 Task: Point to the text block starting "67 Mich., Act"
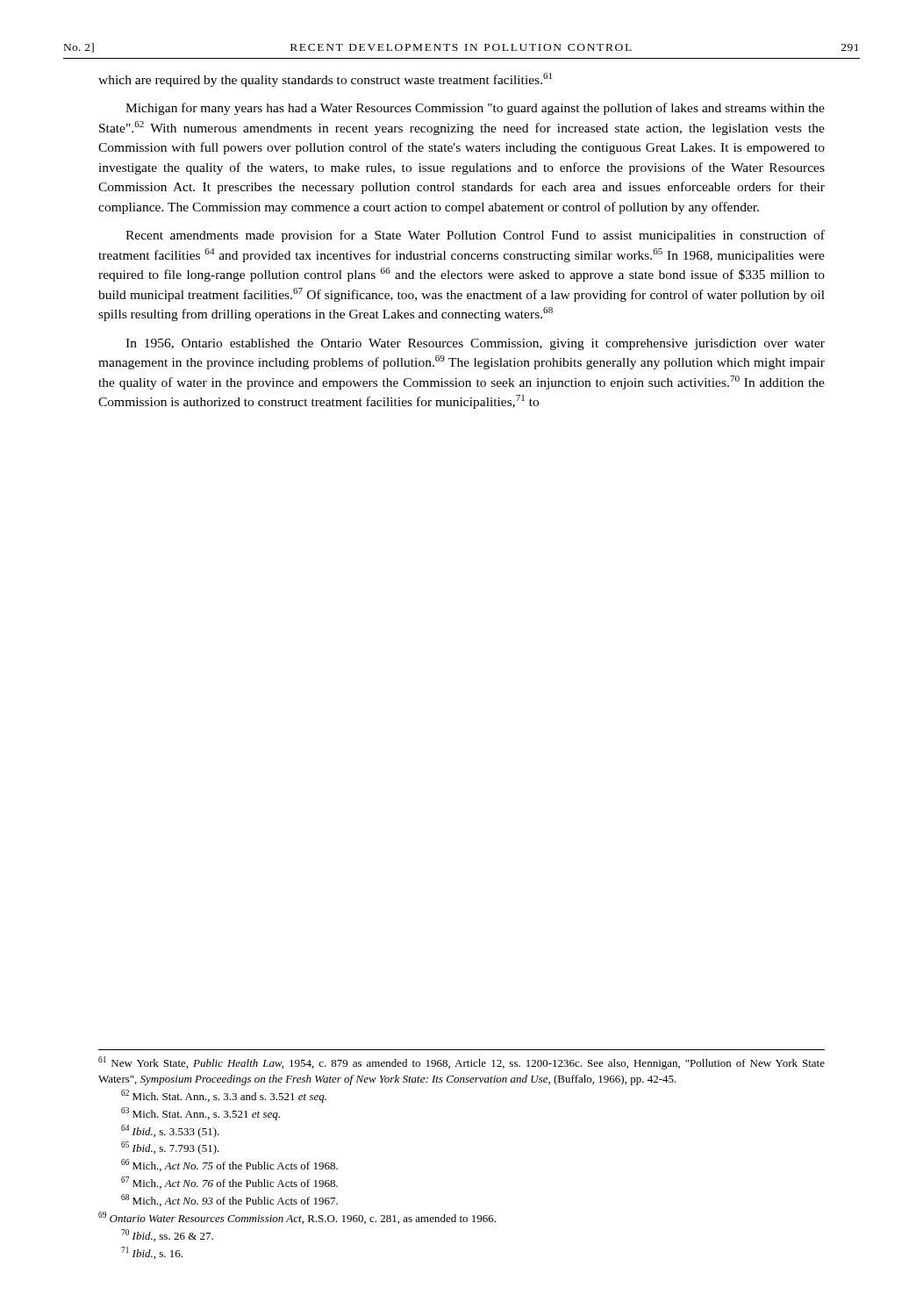230,1183
